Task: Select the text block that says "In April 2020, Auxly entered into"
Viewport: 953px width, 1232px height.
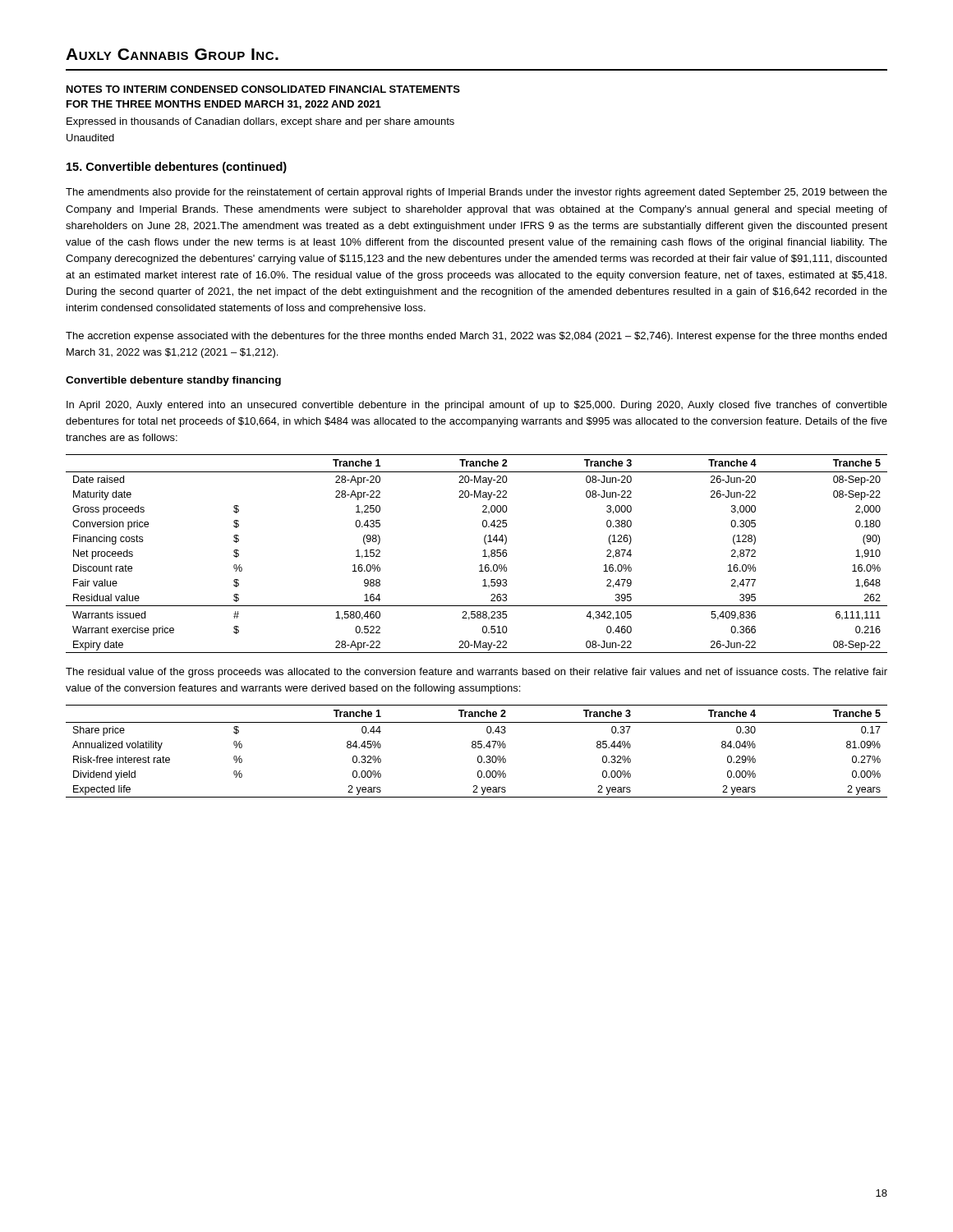Action: (x=476, y=421)
